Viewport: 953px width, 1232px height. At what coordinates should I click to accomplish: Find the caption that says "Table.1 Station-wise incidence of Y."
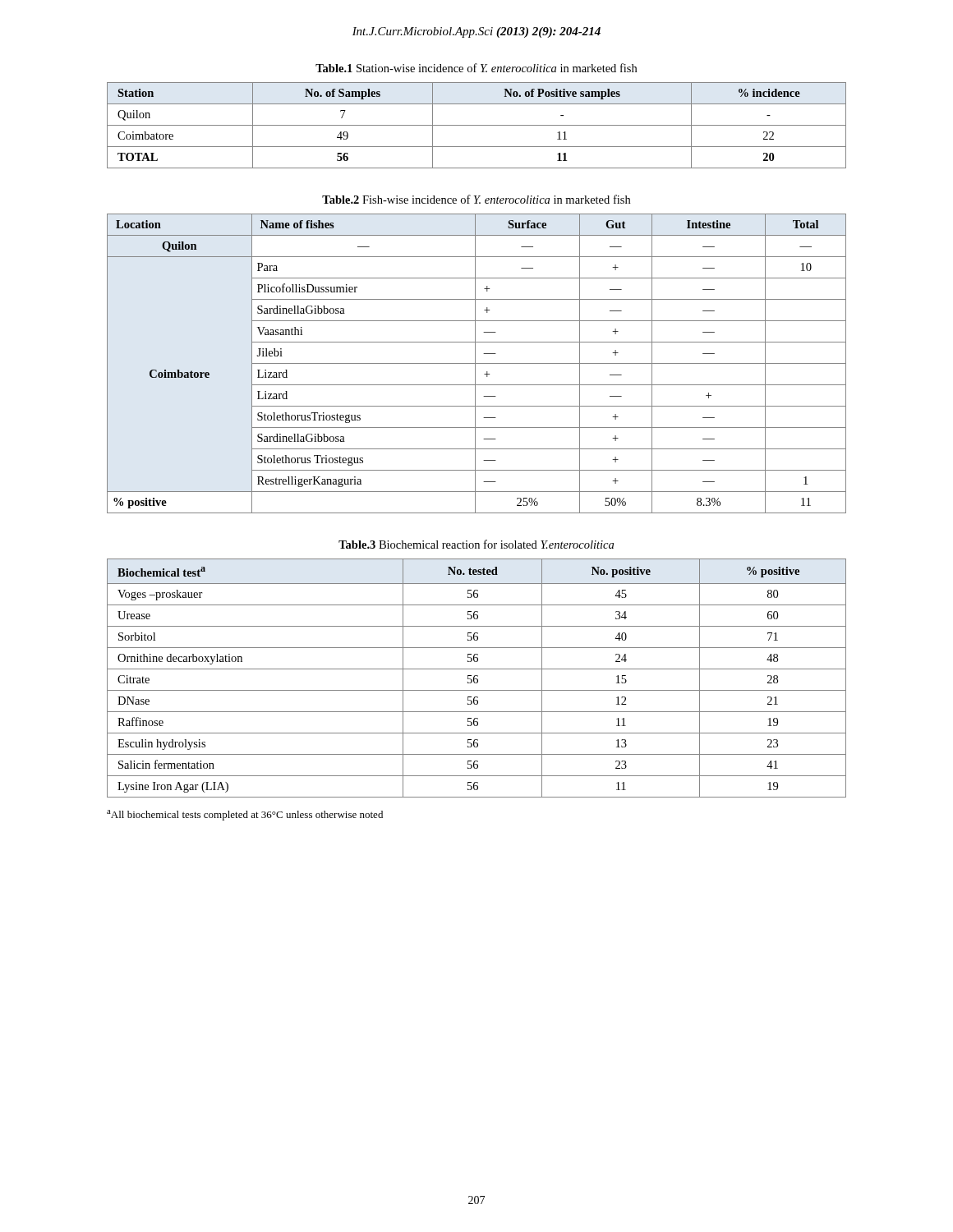[x=476, y=68]
